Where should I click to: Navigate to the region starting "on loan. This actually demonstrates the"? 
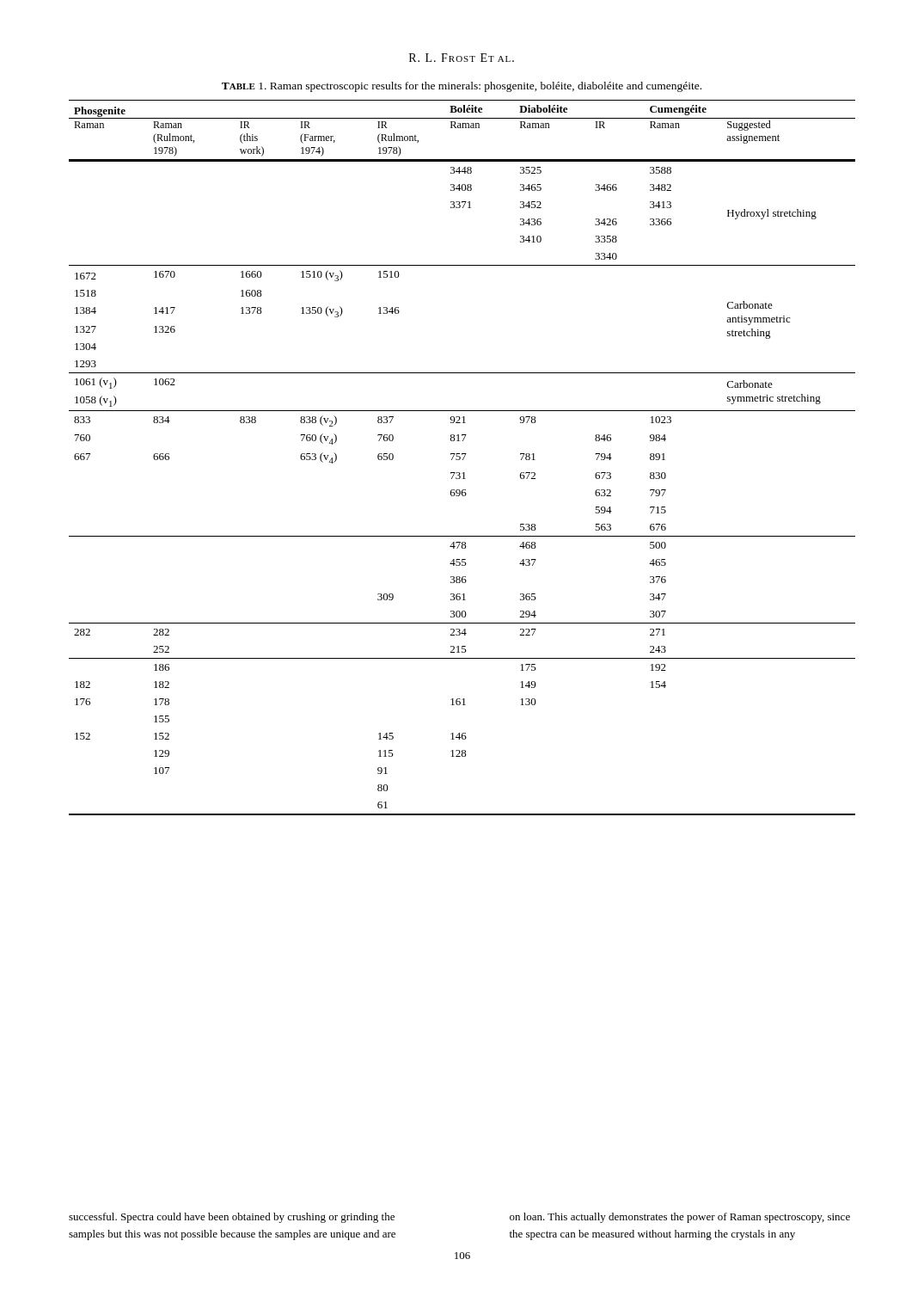tap(680, 1225)
